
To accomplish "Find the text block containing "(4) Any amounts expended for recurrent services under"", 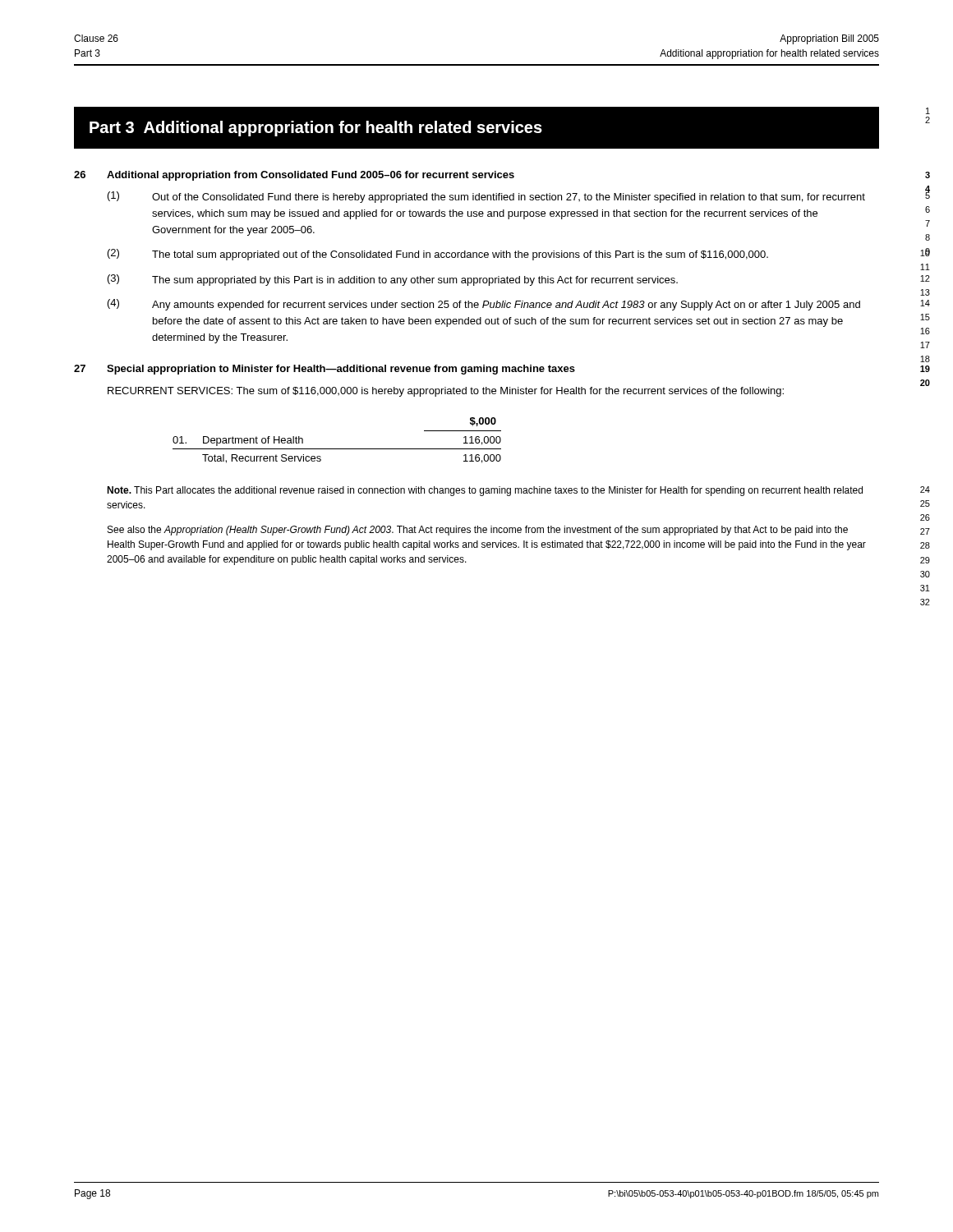I will coord(476,321).
